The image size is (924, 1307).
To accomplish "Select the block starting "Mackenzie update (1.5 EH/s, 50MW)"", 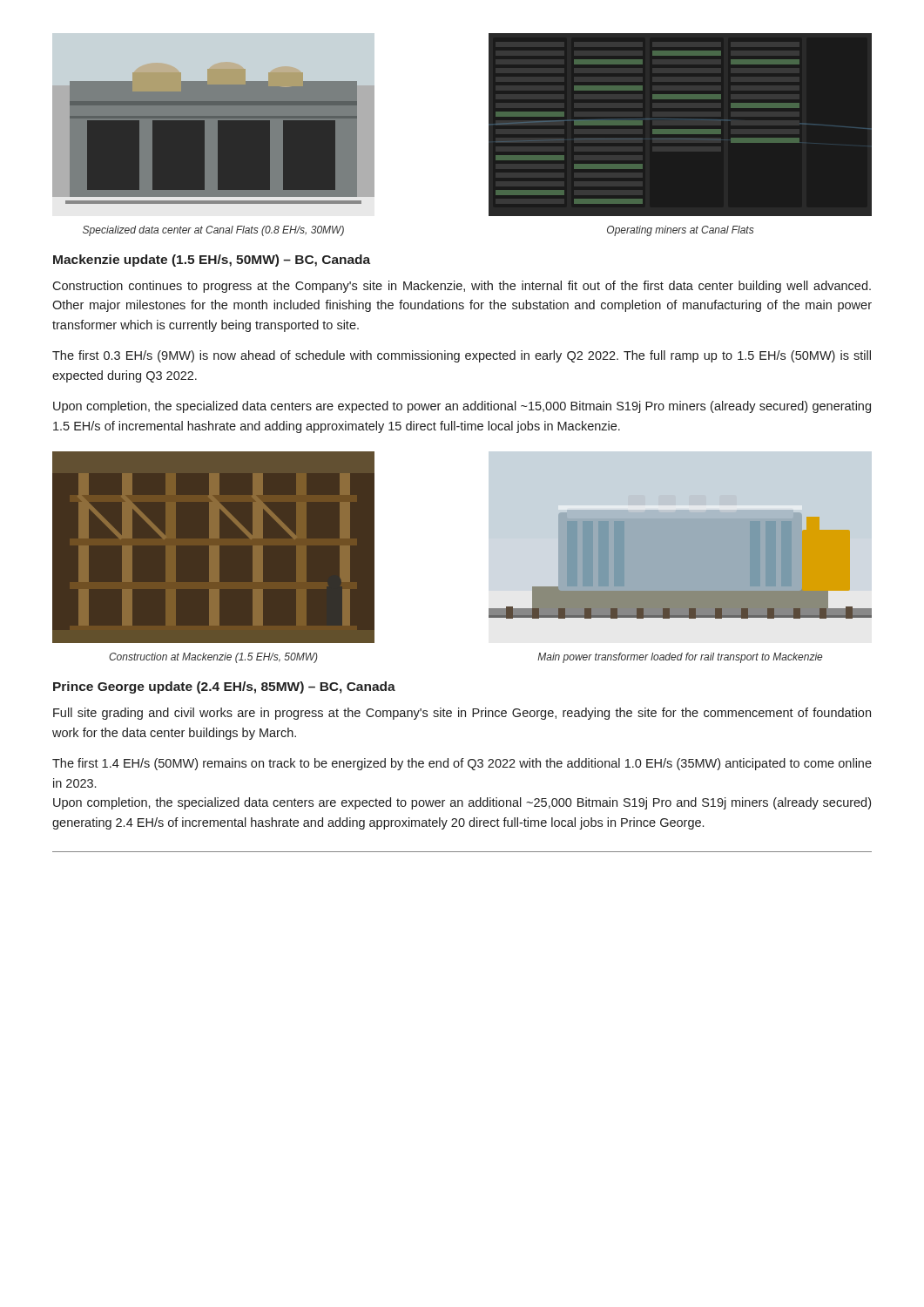I will tap(211, 259).
